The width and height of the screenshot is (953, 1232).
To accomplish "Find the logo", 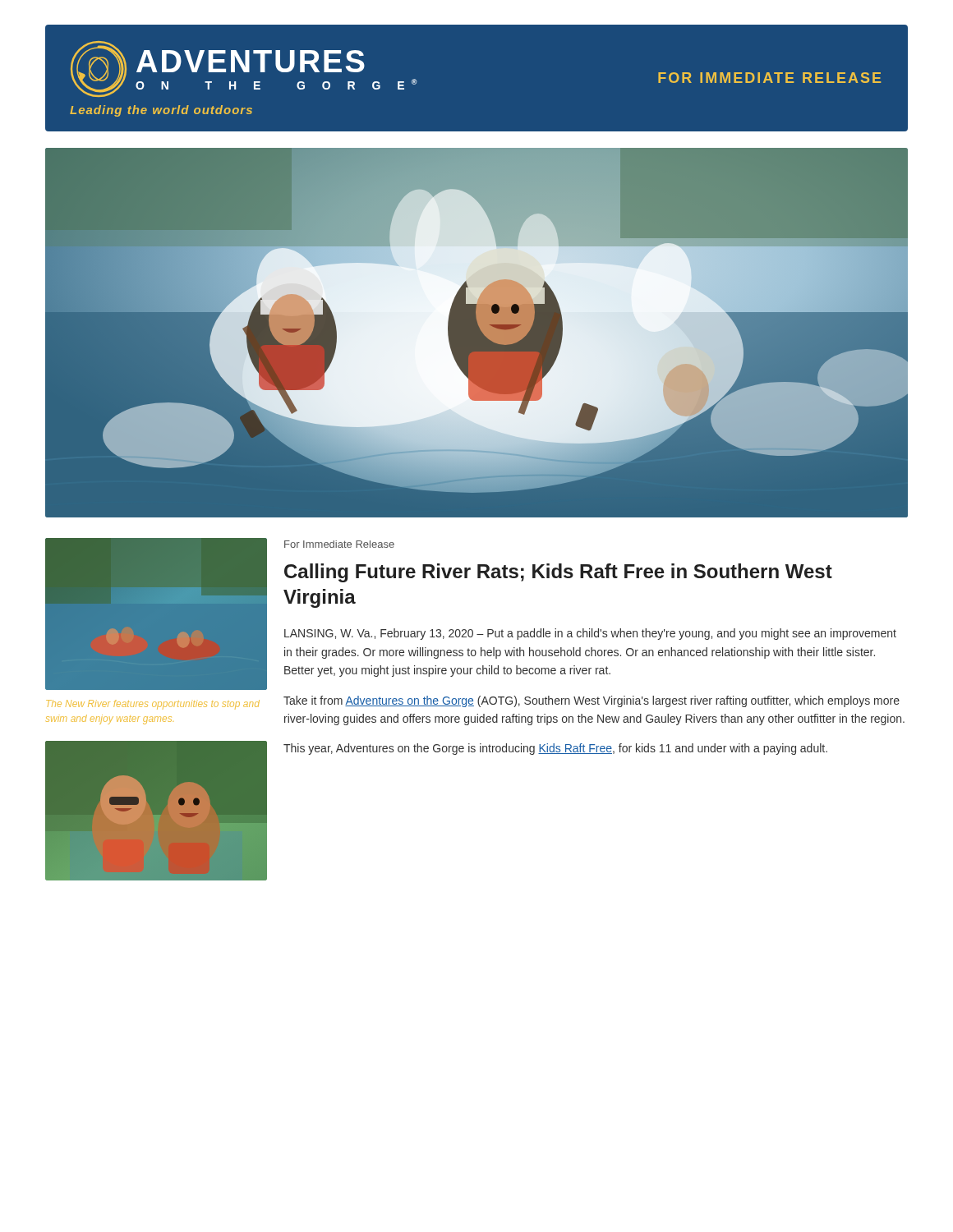I will [476, 78].
